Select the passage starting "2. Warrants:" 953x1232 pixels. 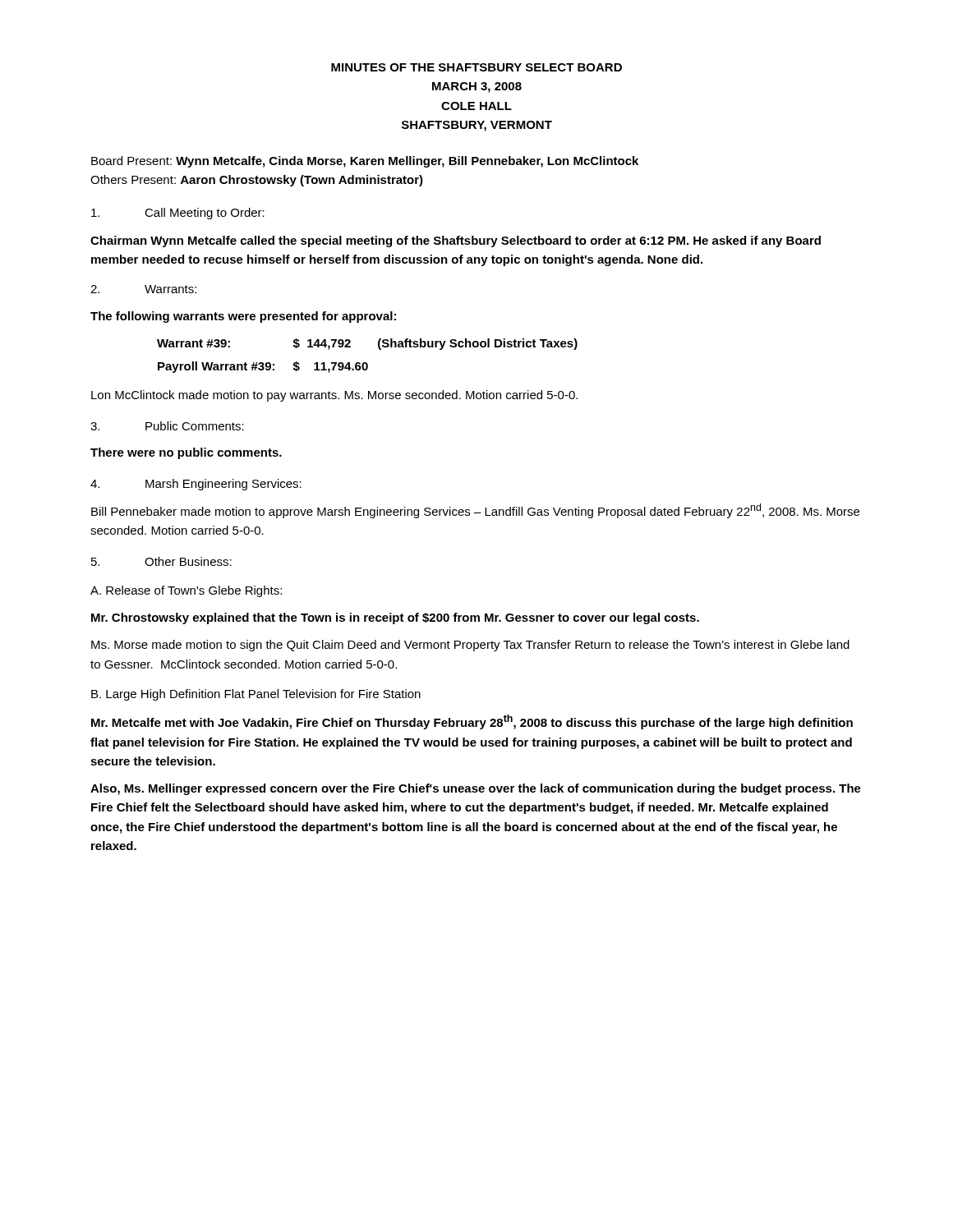144,289
